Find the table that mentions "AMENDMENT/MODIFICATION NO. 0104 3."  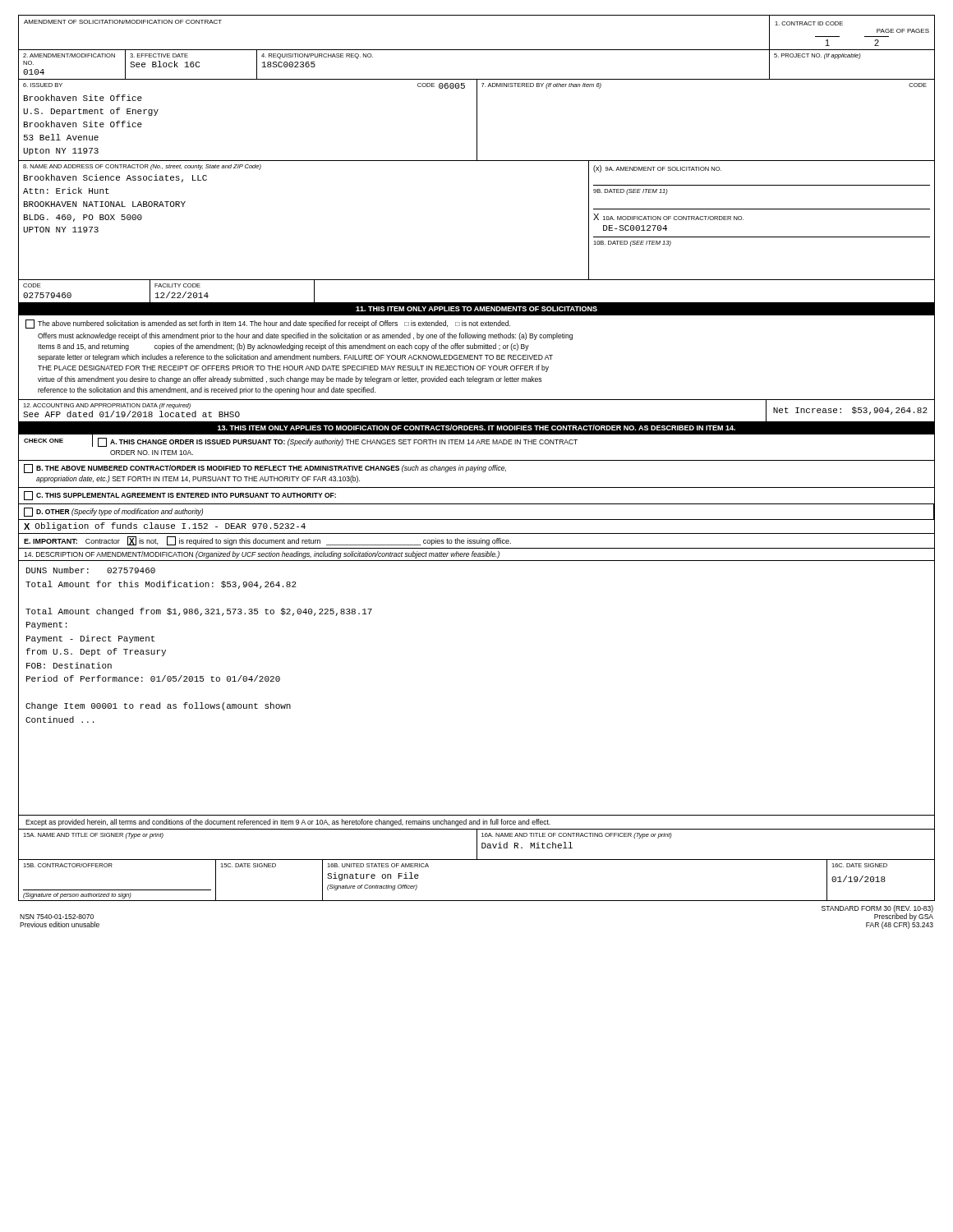pos(476,65)
